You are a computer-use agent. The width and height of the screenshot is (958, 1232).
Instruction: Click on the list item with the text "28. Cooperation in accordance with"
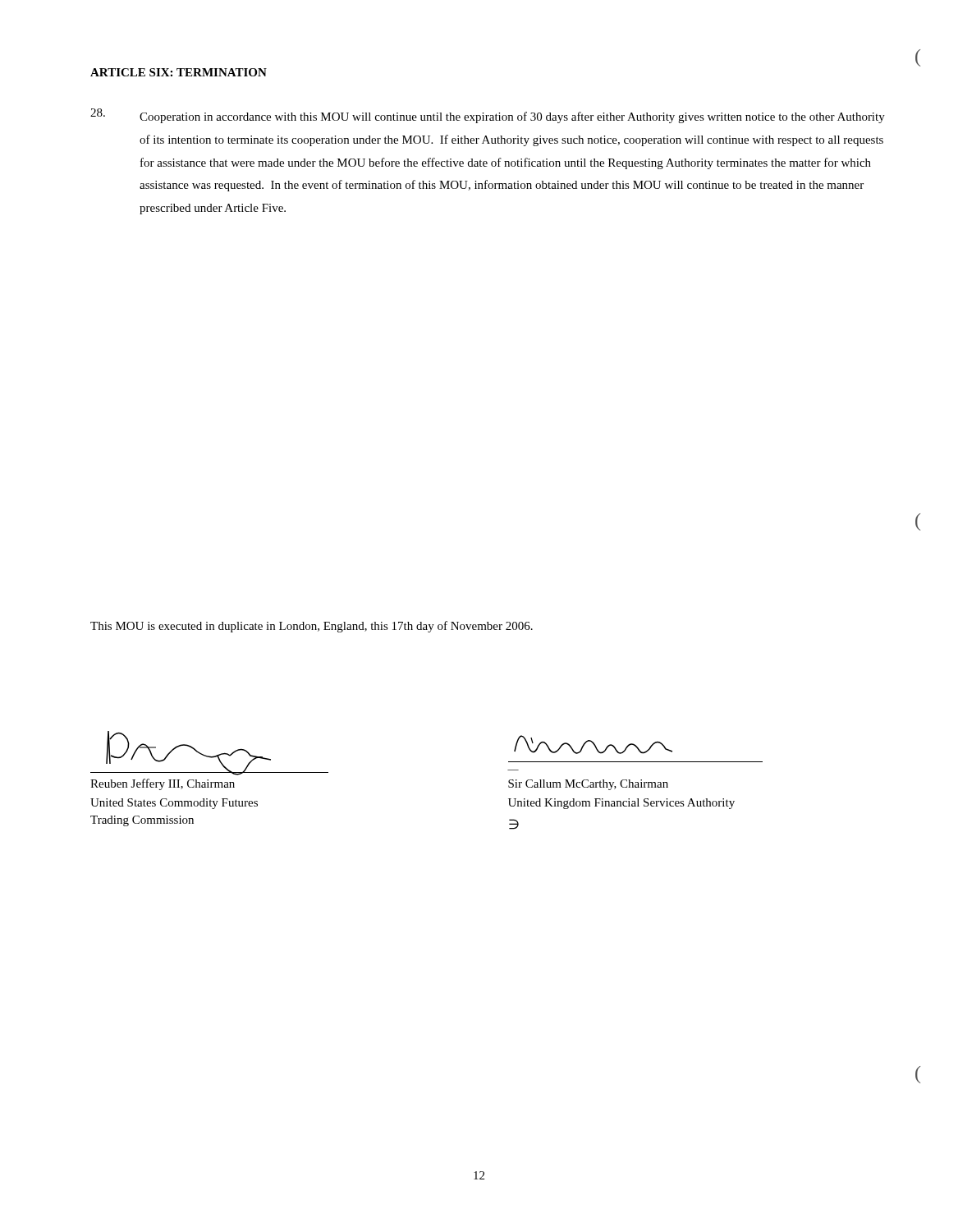(x=491, y=163)
